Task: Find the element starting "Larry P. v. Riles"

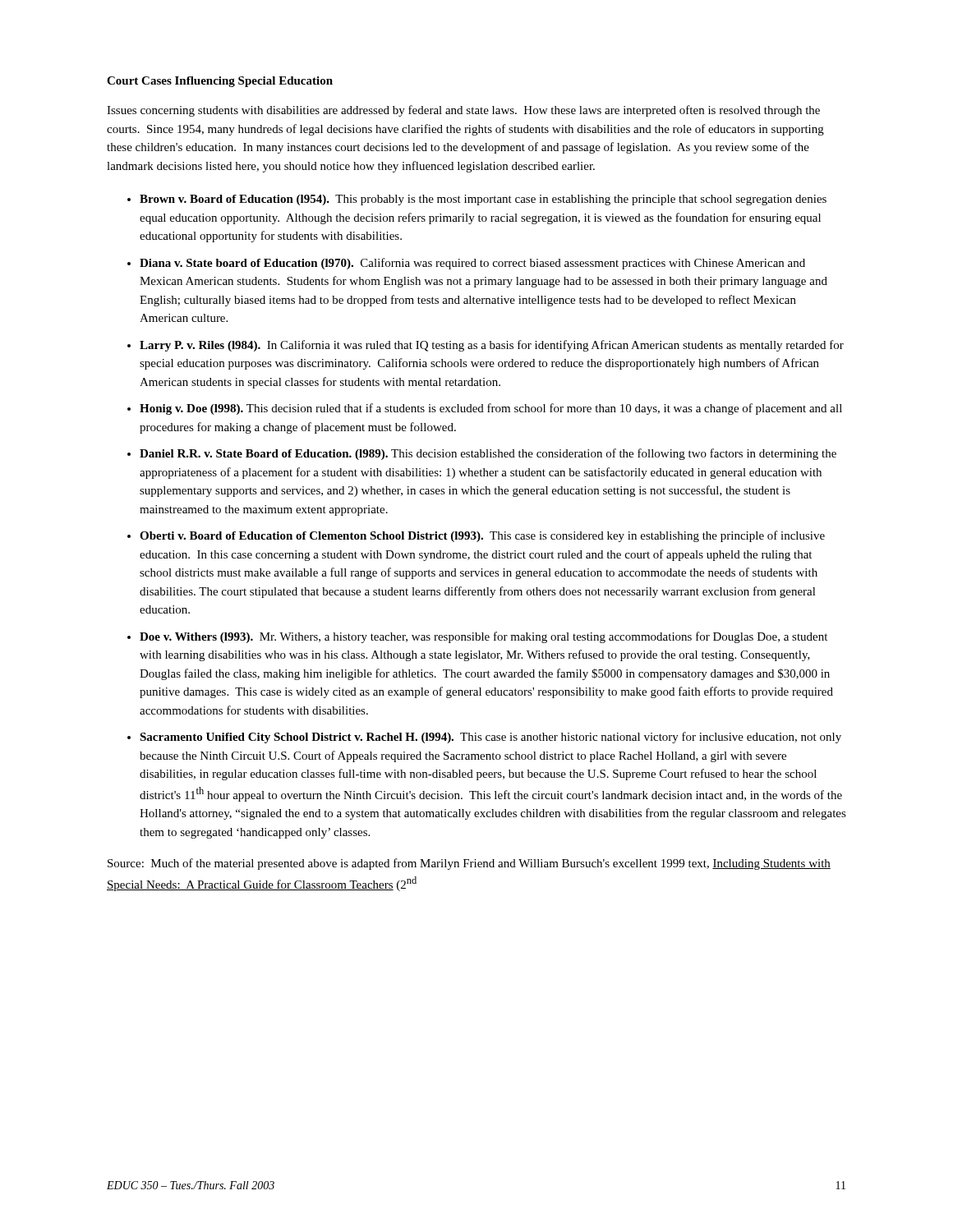Action: point(492,363)
